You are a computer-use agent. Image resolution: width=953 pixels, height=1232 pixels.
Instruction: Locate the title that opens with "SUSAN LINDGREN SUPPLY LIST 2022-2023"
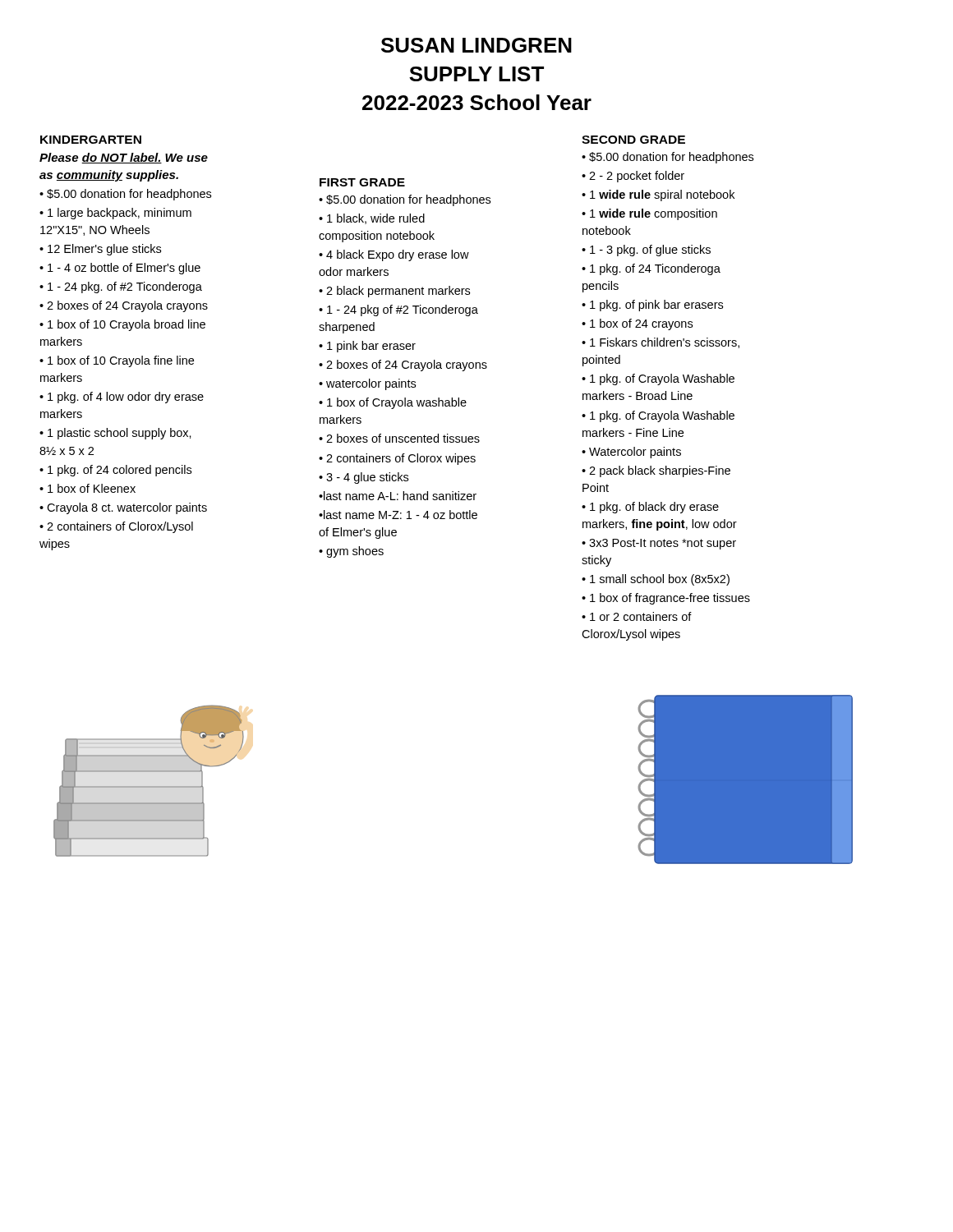(476, 74)
